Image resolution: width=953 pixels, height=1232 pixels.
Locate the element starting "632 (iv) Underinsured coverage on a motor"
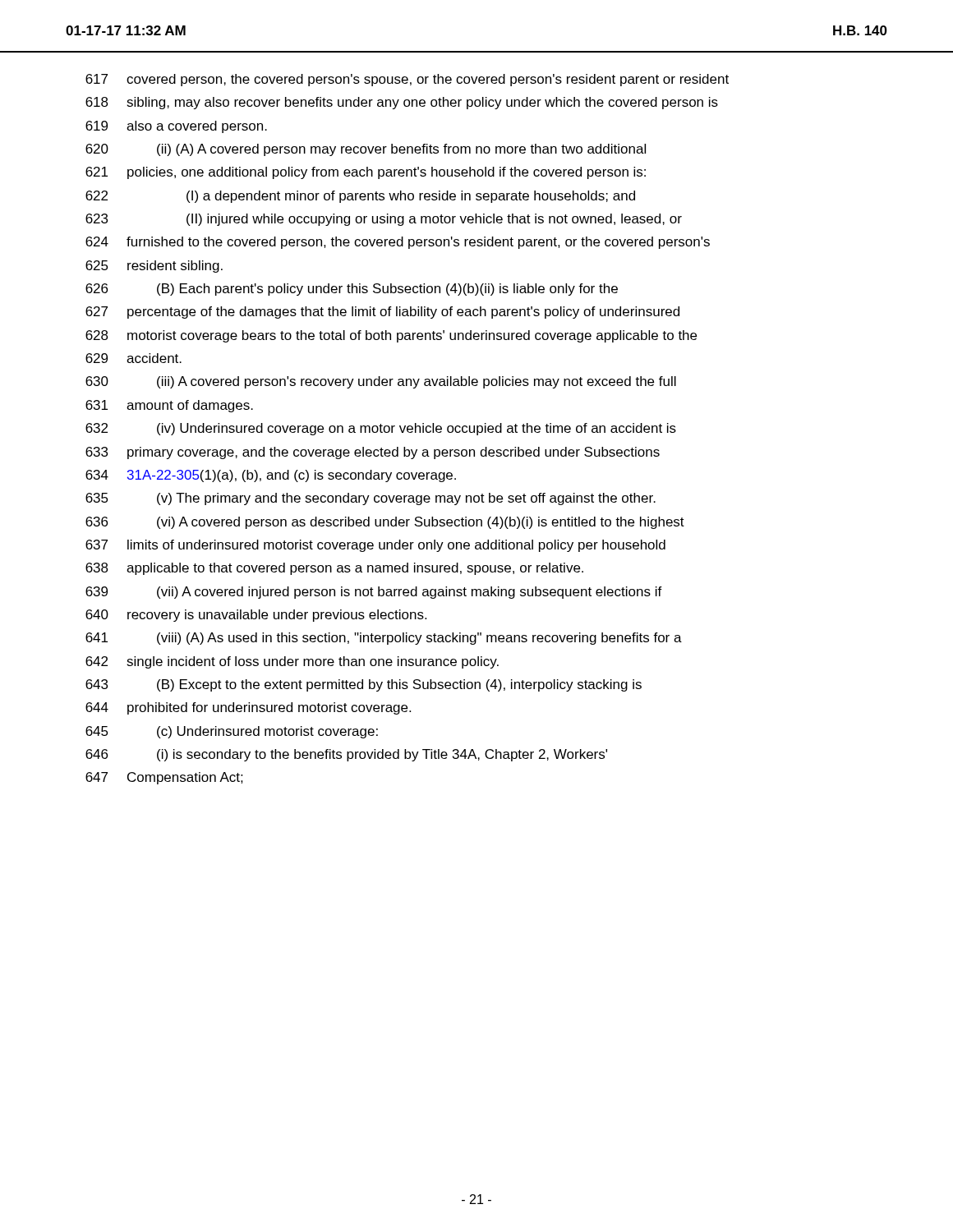click(476, 429)
